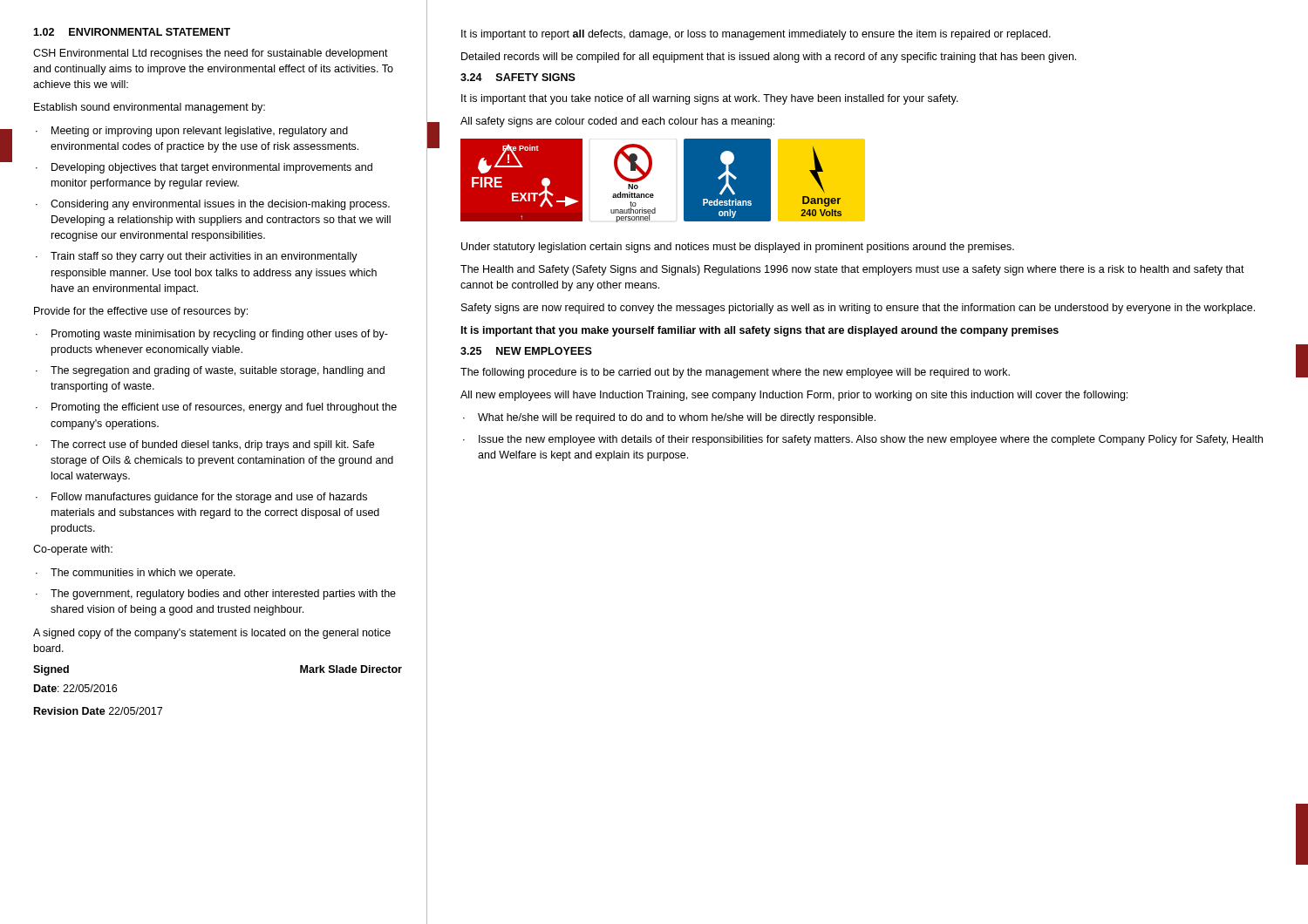Find the list item containing "· Train staff so they carry"

pyautogui.click(x=218, y=272)
